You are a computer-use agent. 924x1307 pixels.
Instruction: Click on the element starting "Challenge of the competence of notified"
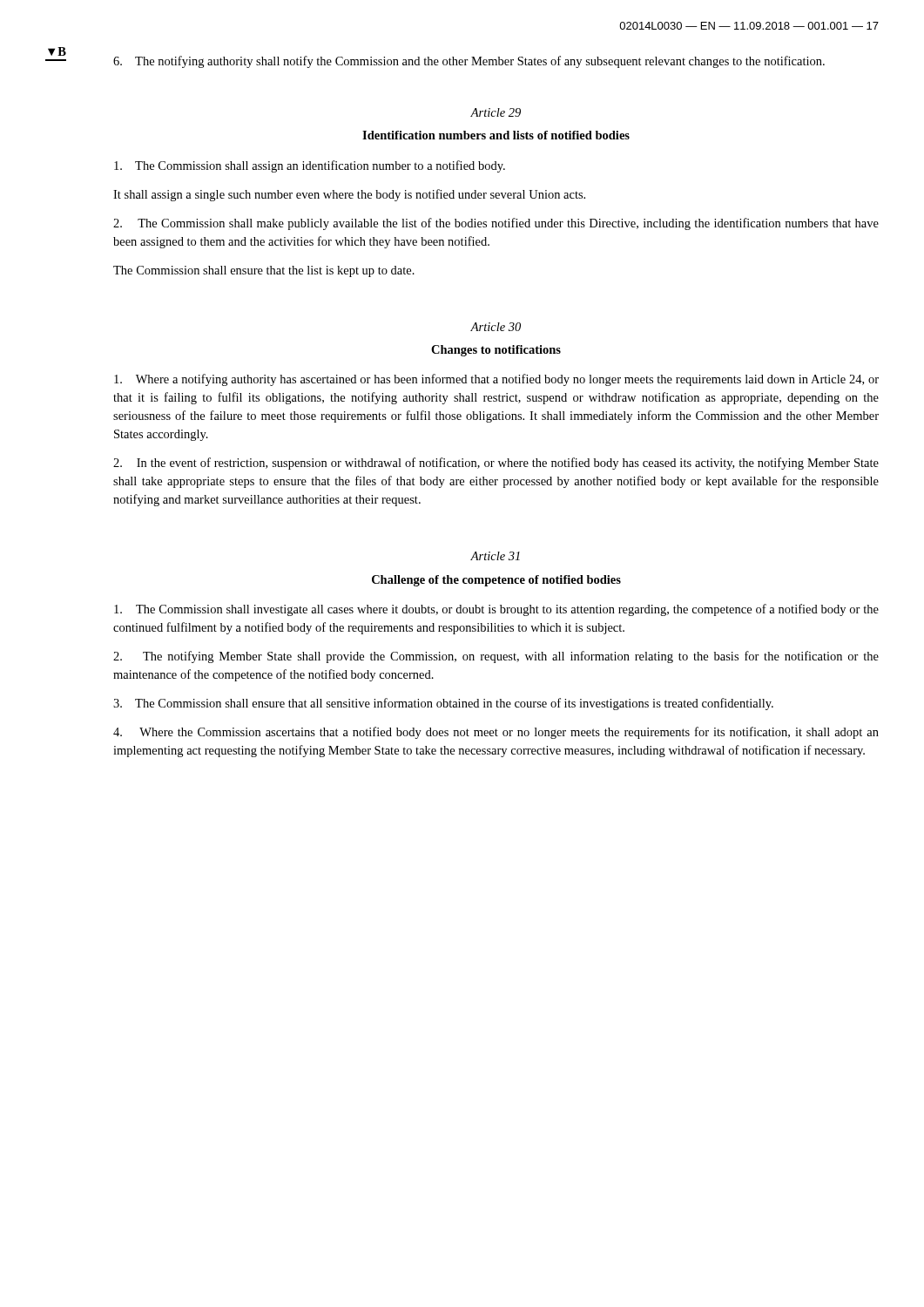pyautogui.click(x=496, y=579)
